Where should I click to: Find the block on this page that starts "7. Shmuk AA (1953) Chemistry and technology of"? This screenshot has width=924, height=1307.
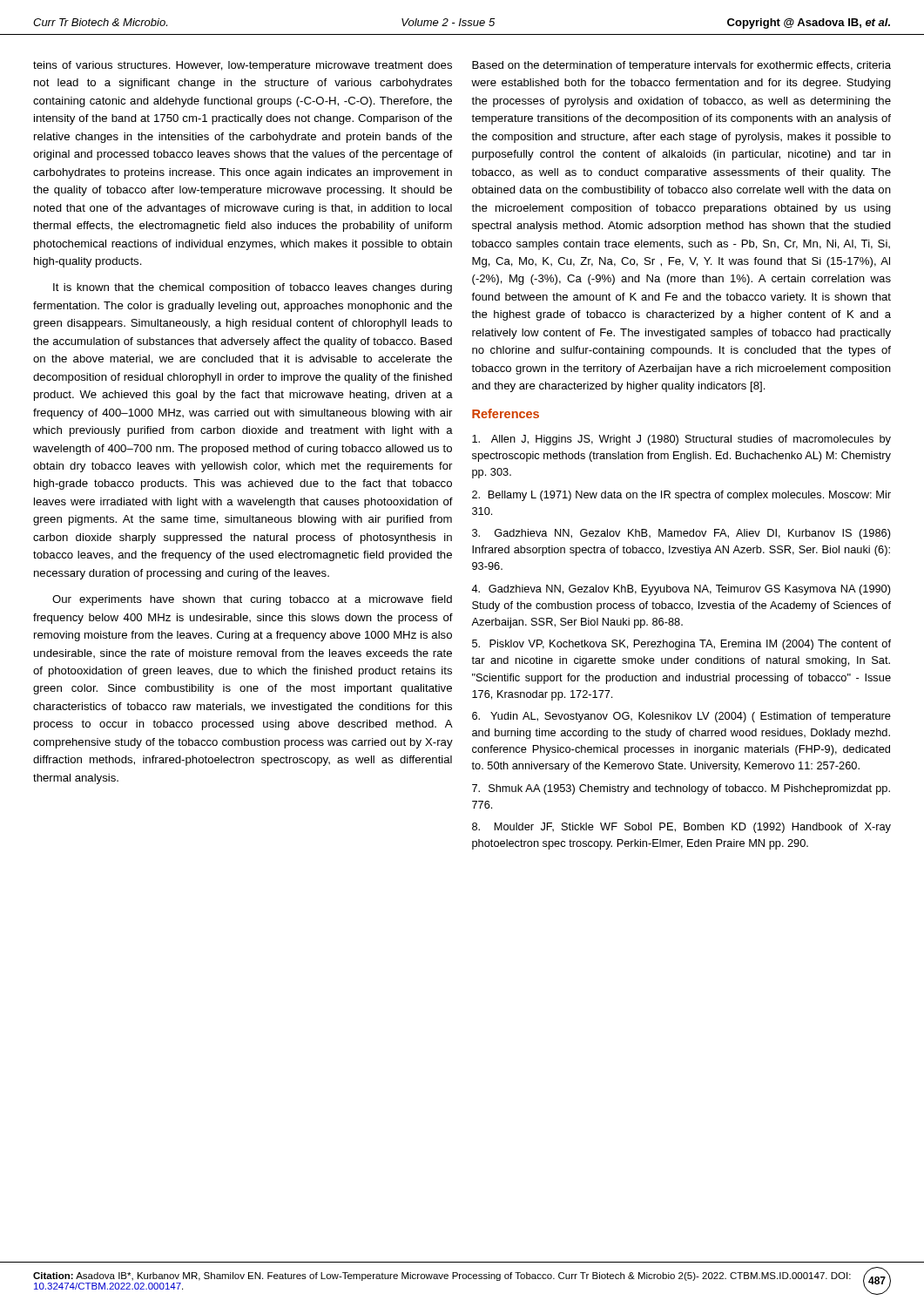[x=681, y=796]
